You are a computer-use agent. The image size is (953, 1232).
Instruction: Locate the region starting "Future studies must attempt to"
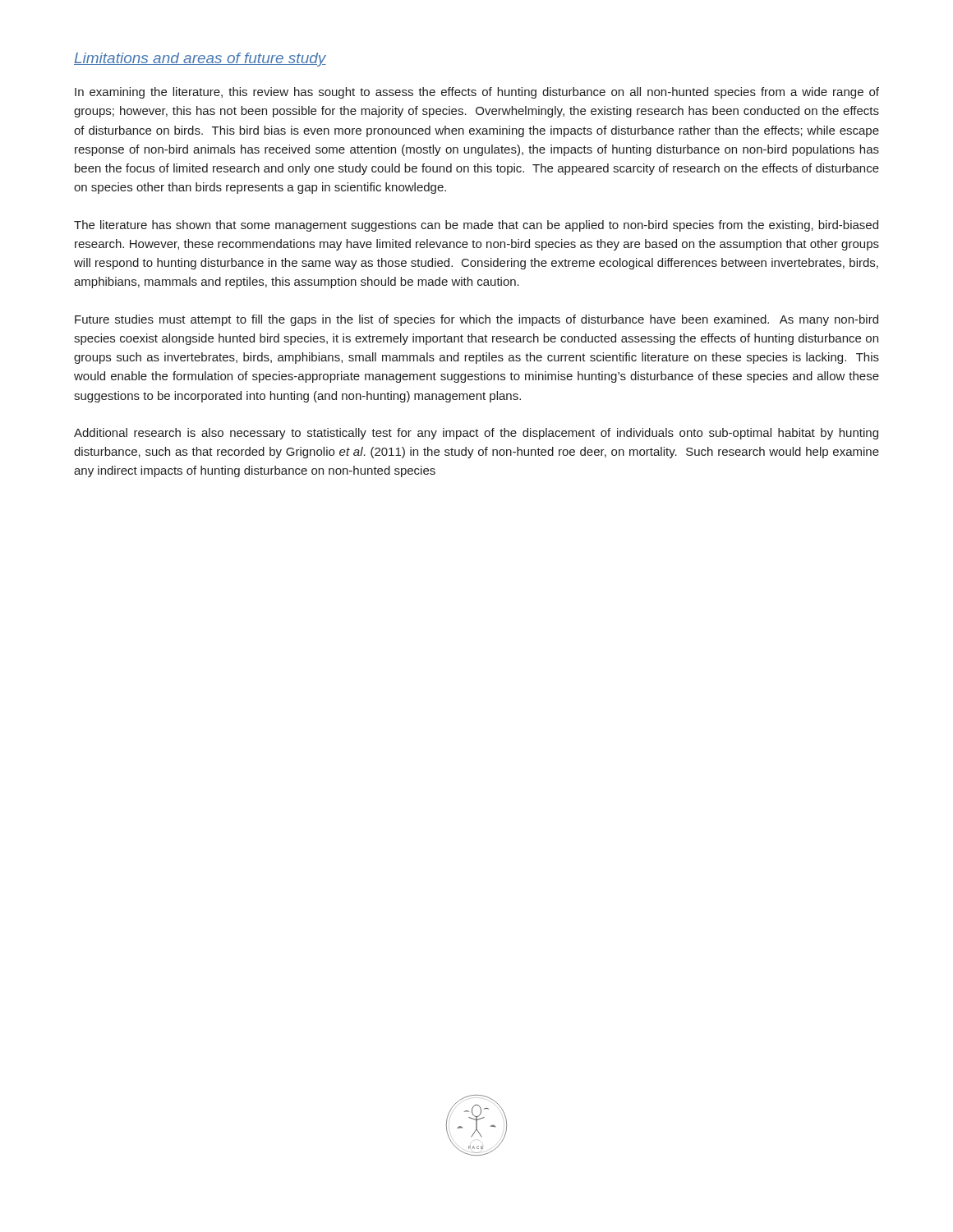(x=476, y=357)
